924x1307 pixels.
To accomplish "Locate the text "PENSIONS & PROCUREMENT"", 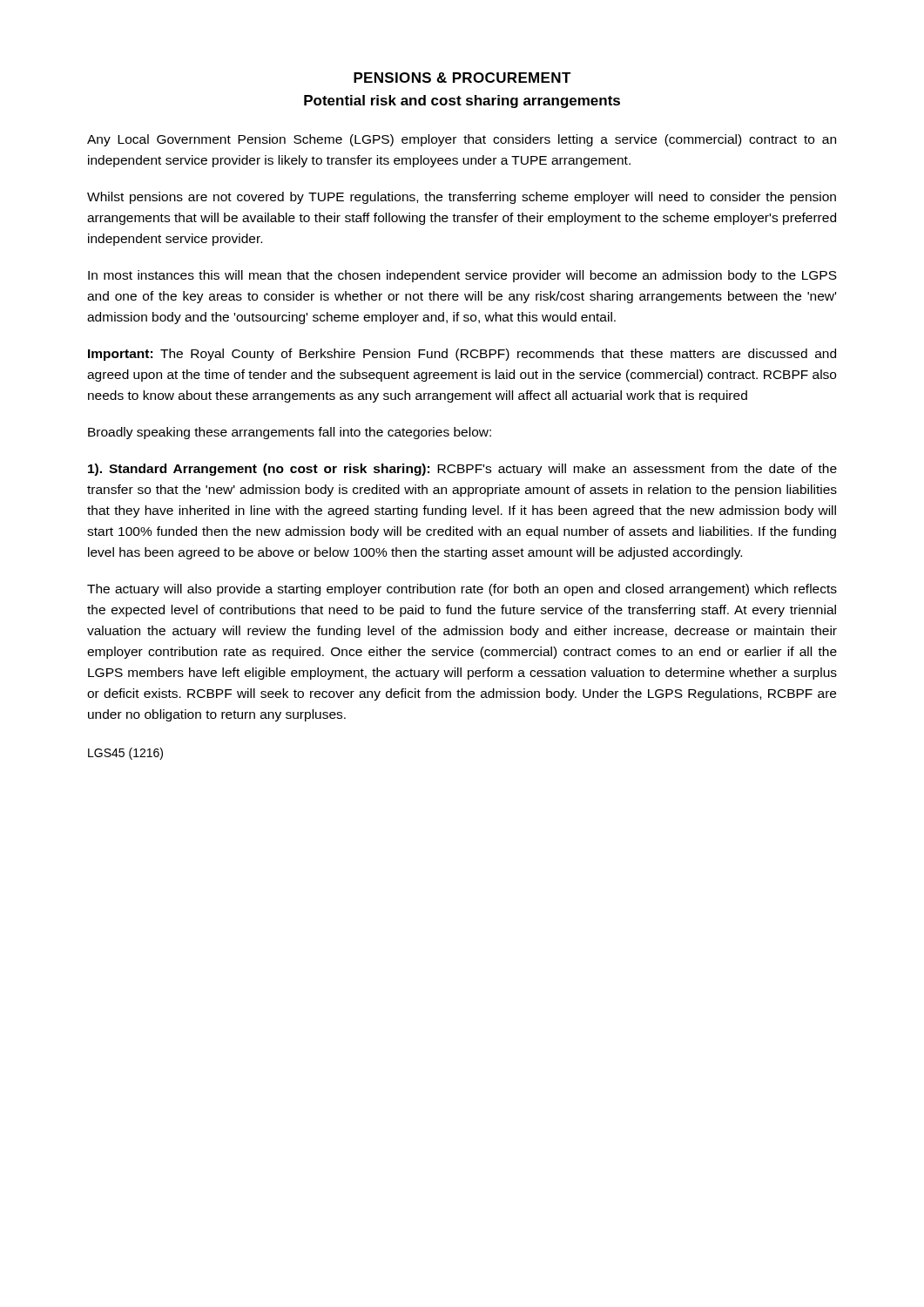I will pos(462,78).
